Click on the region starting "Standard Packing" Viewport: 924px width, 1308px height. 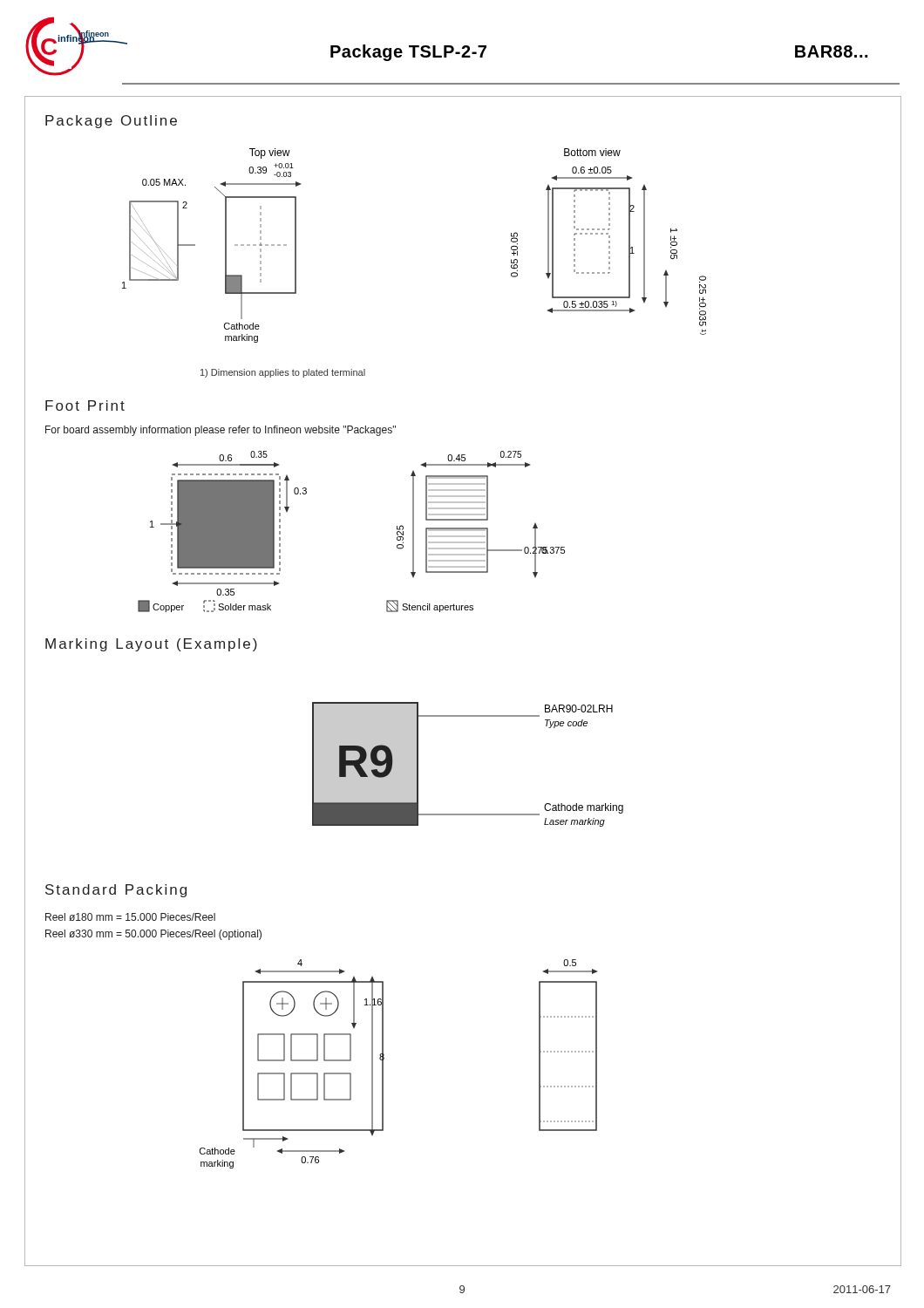point(117,890)
